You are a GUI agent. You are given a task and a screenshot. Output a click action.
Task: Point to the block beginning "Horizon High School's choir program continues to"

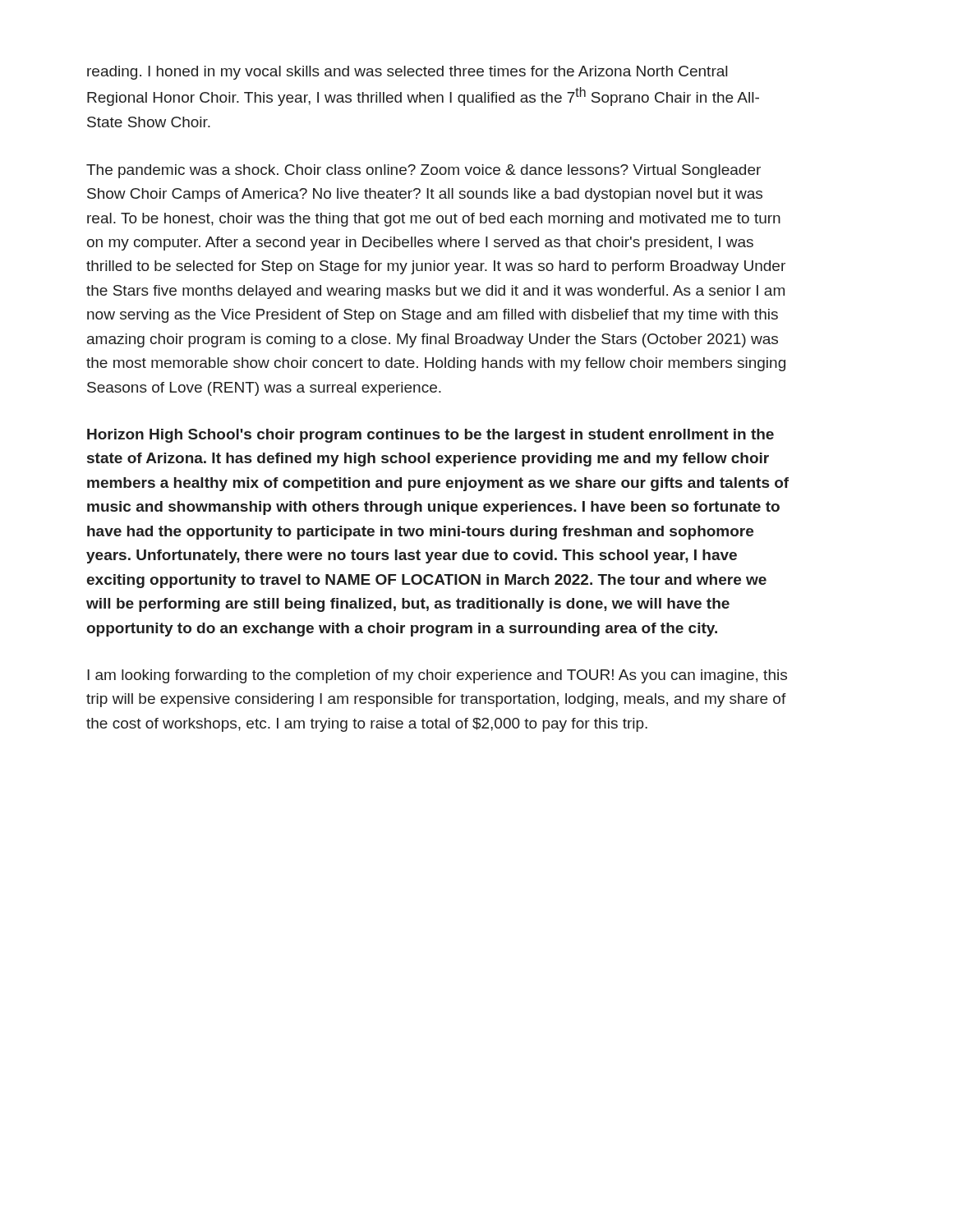pos(438,531)
